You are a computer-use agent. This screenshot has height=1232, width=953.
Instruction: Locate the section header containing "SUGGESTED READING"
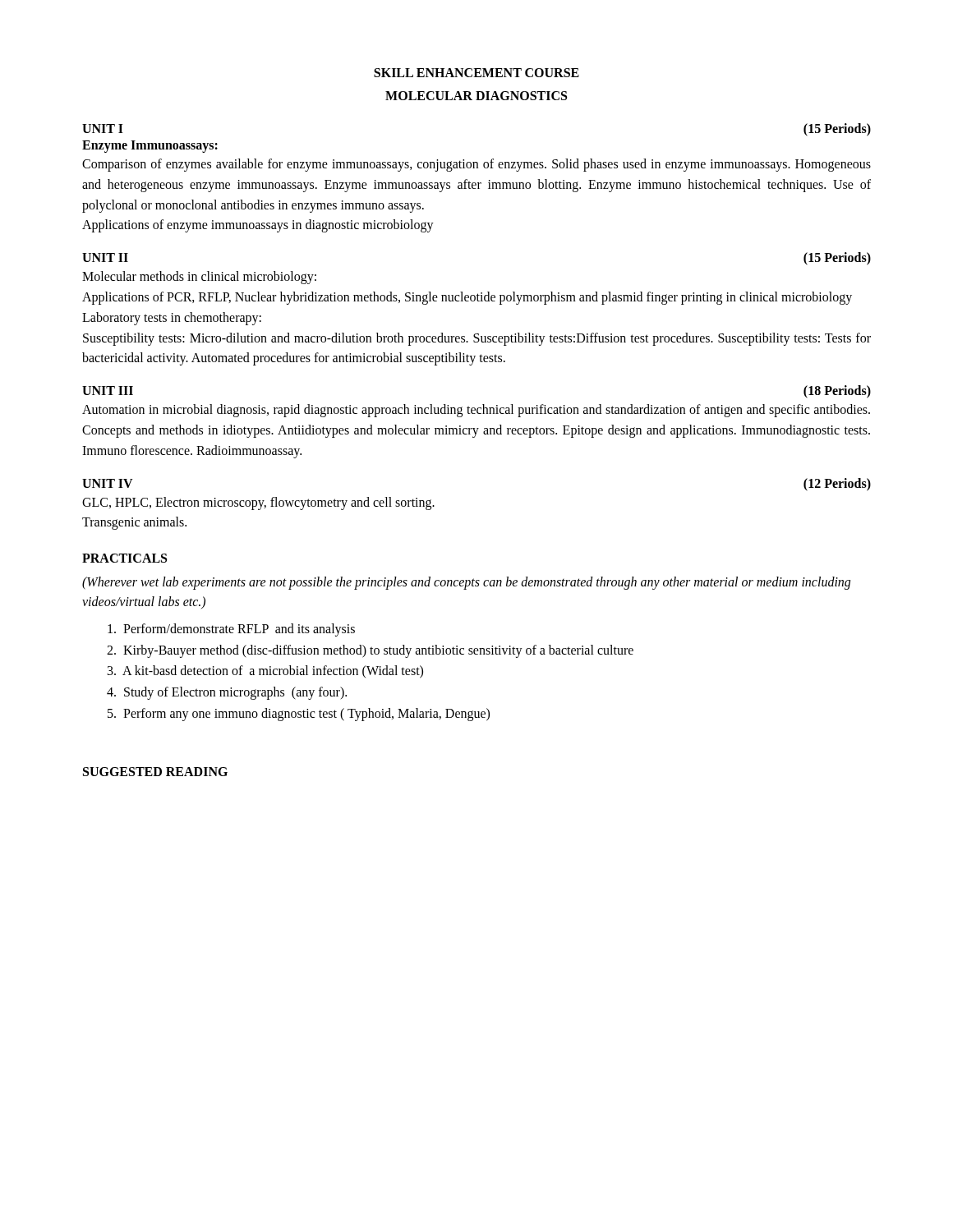click(155, 772)
